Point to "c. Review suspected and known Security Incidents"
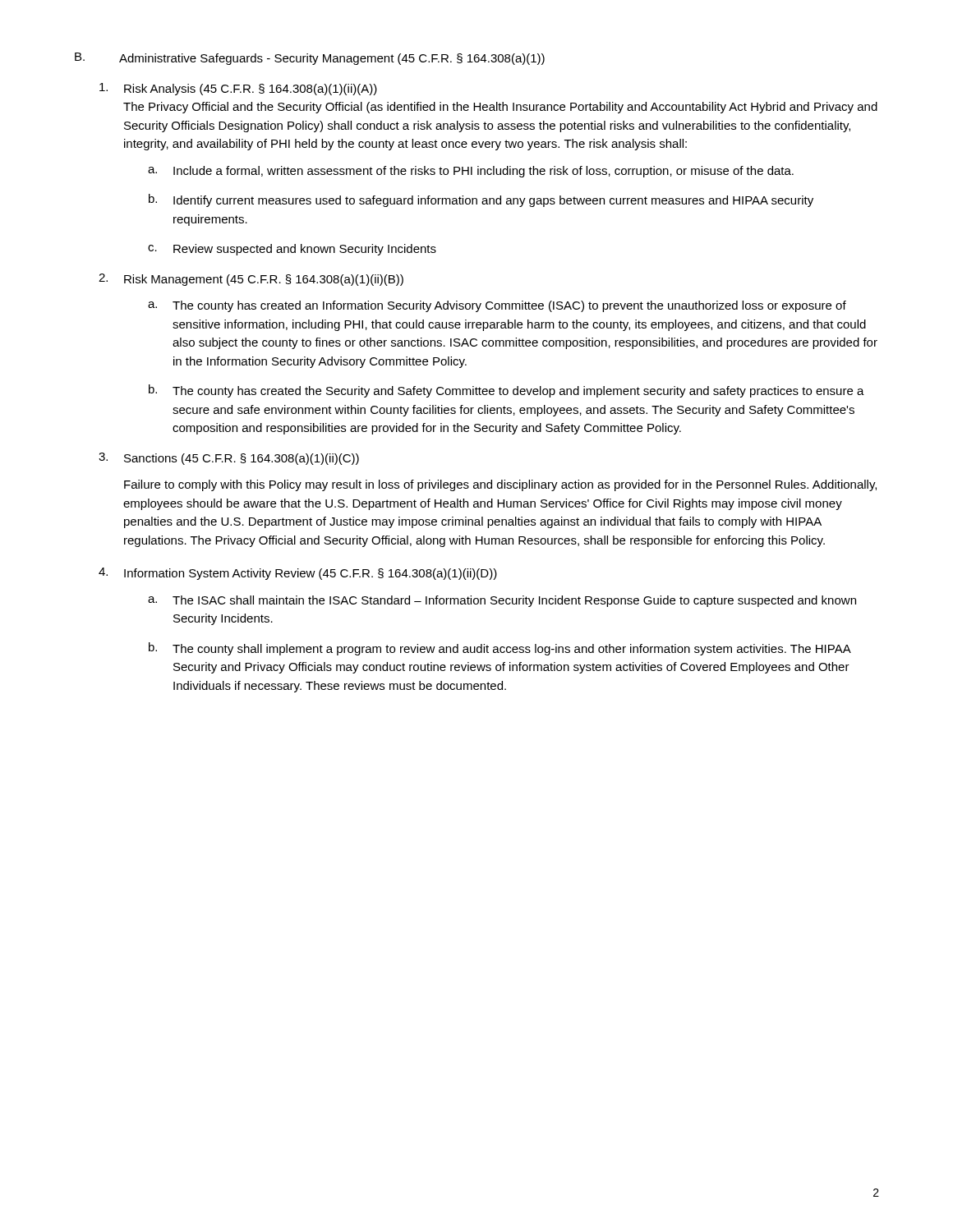 click(292, 250)
